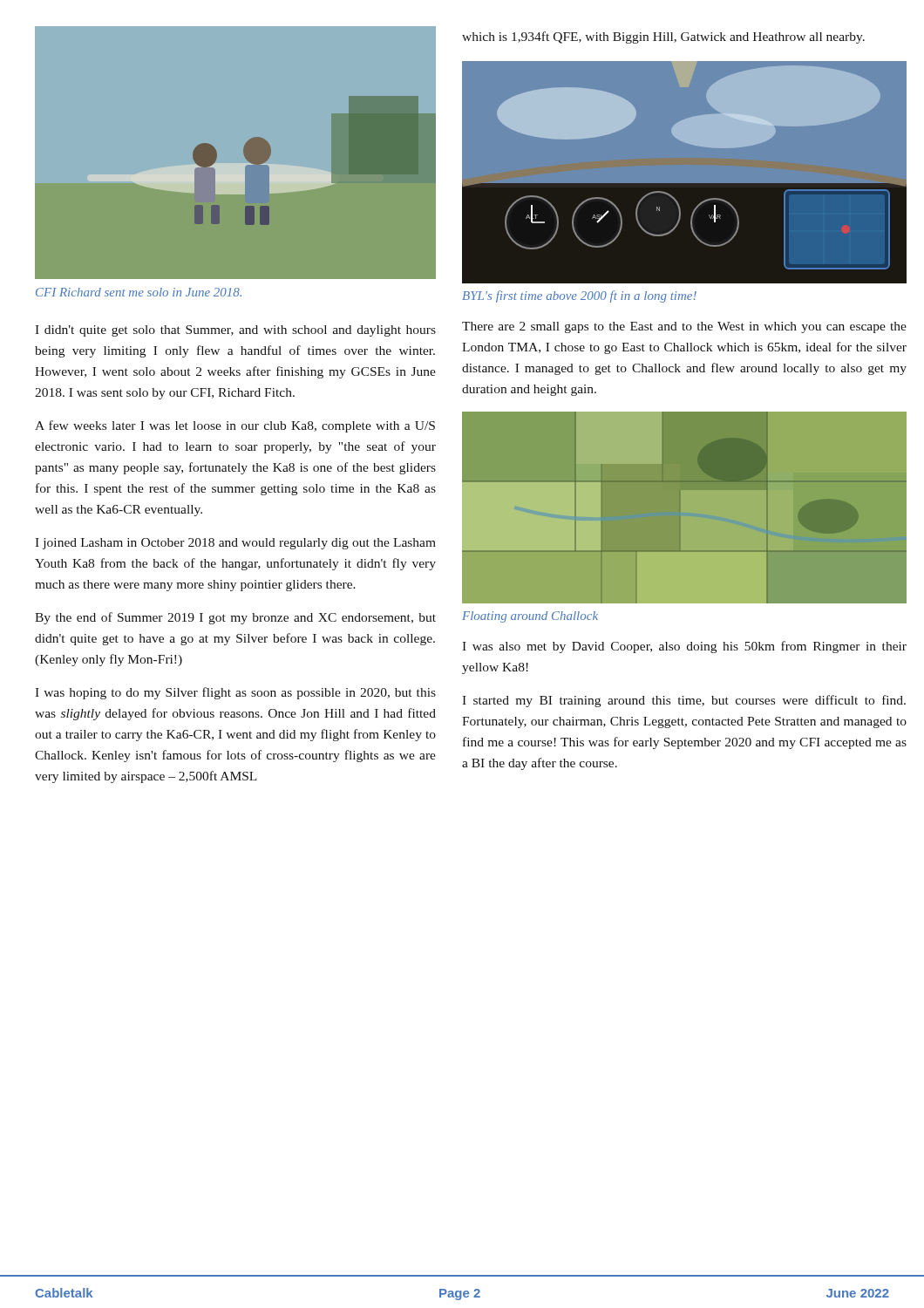Point to the passage starting "A few weeks later I was let loose"

tap(235, 467)
